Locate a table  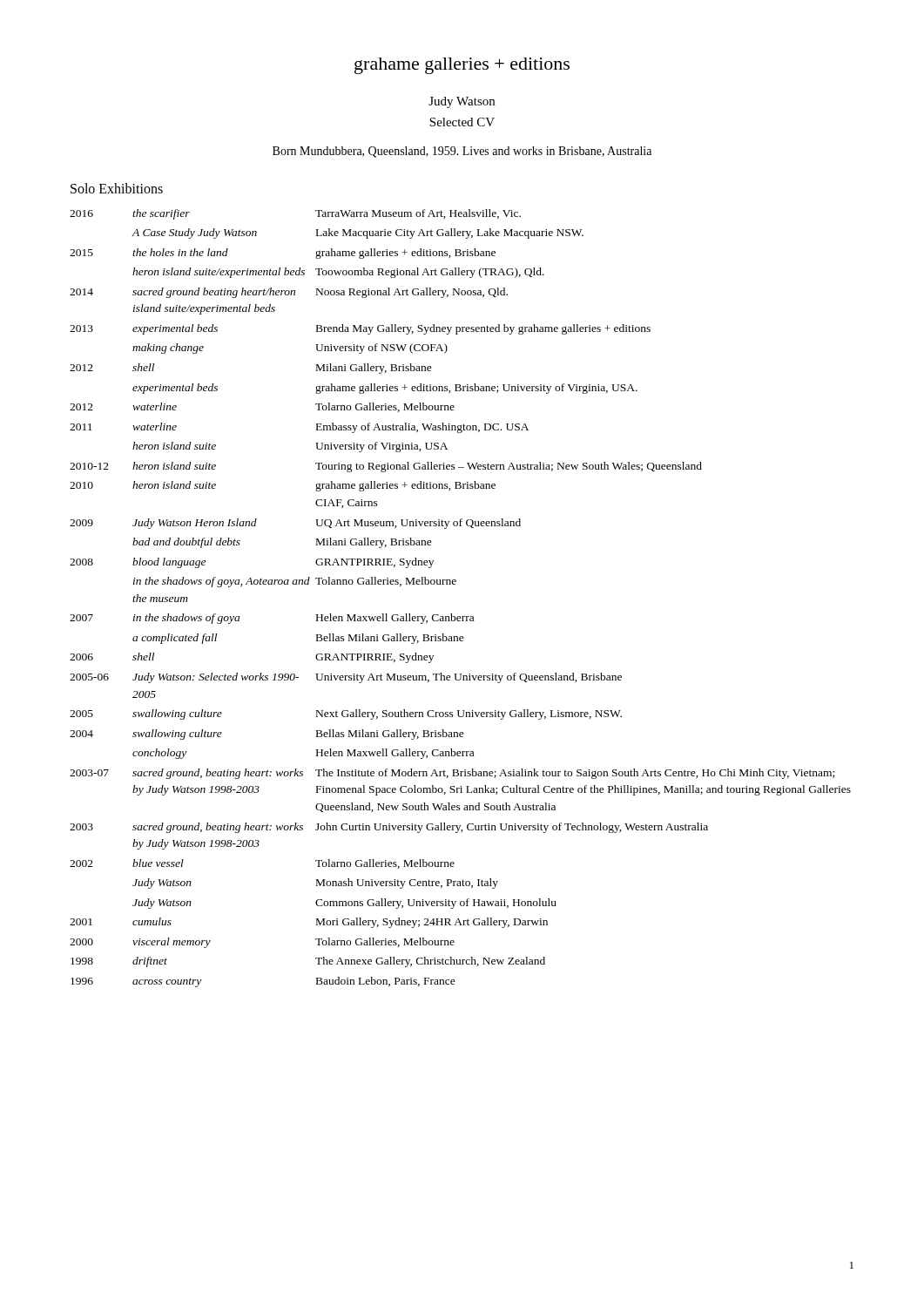462,597
